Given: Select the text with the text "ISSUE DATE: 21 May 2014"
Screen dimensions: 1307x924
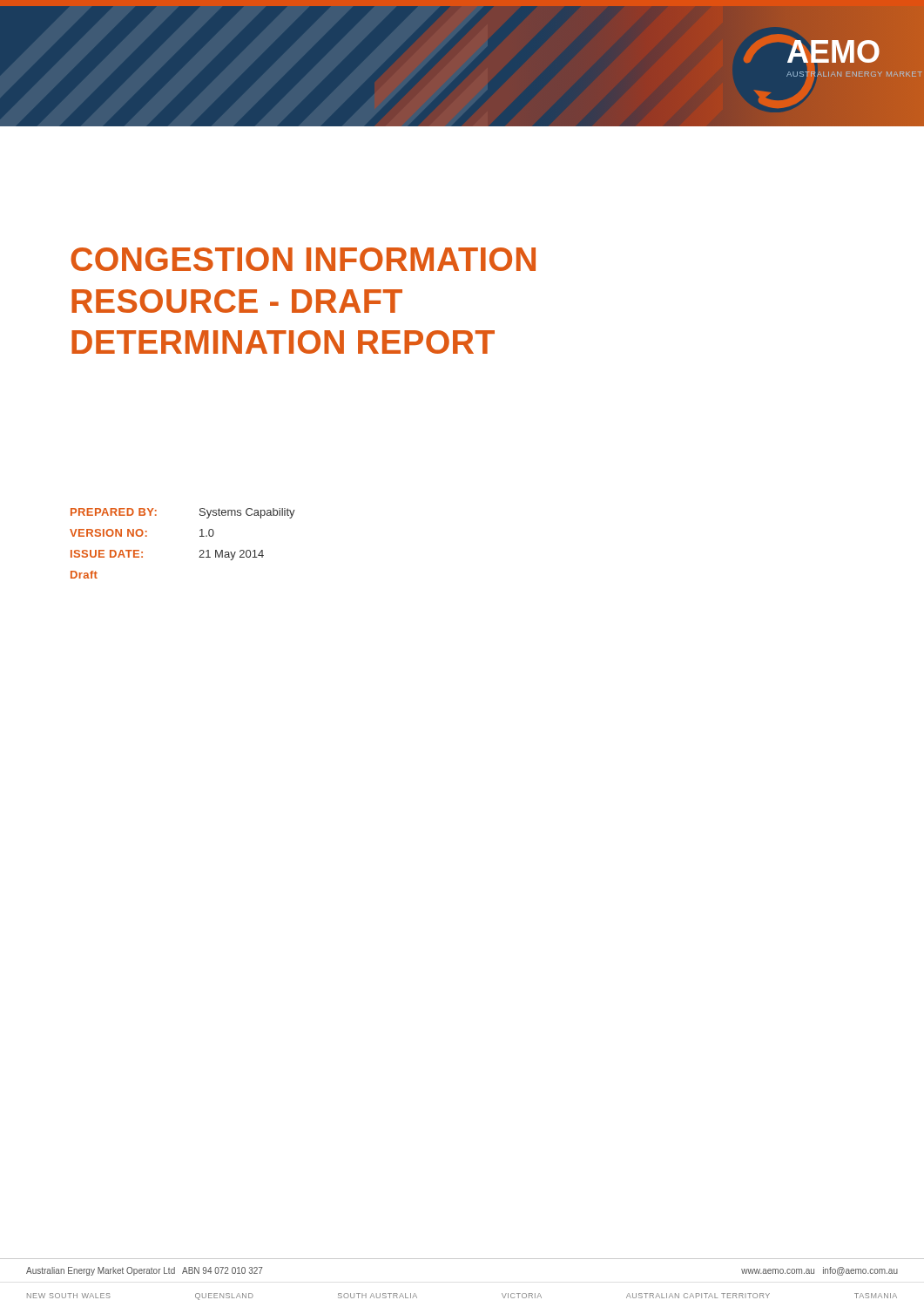Looking at the screenshot, I should point(101,554).
